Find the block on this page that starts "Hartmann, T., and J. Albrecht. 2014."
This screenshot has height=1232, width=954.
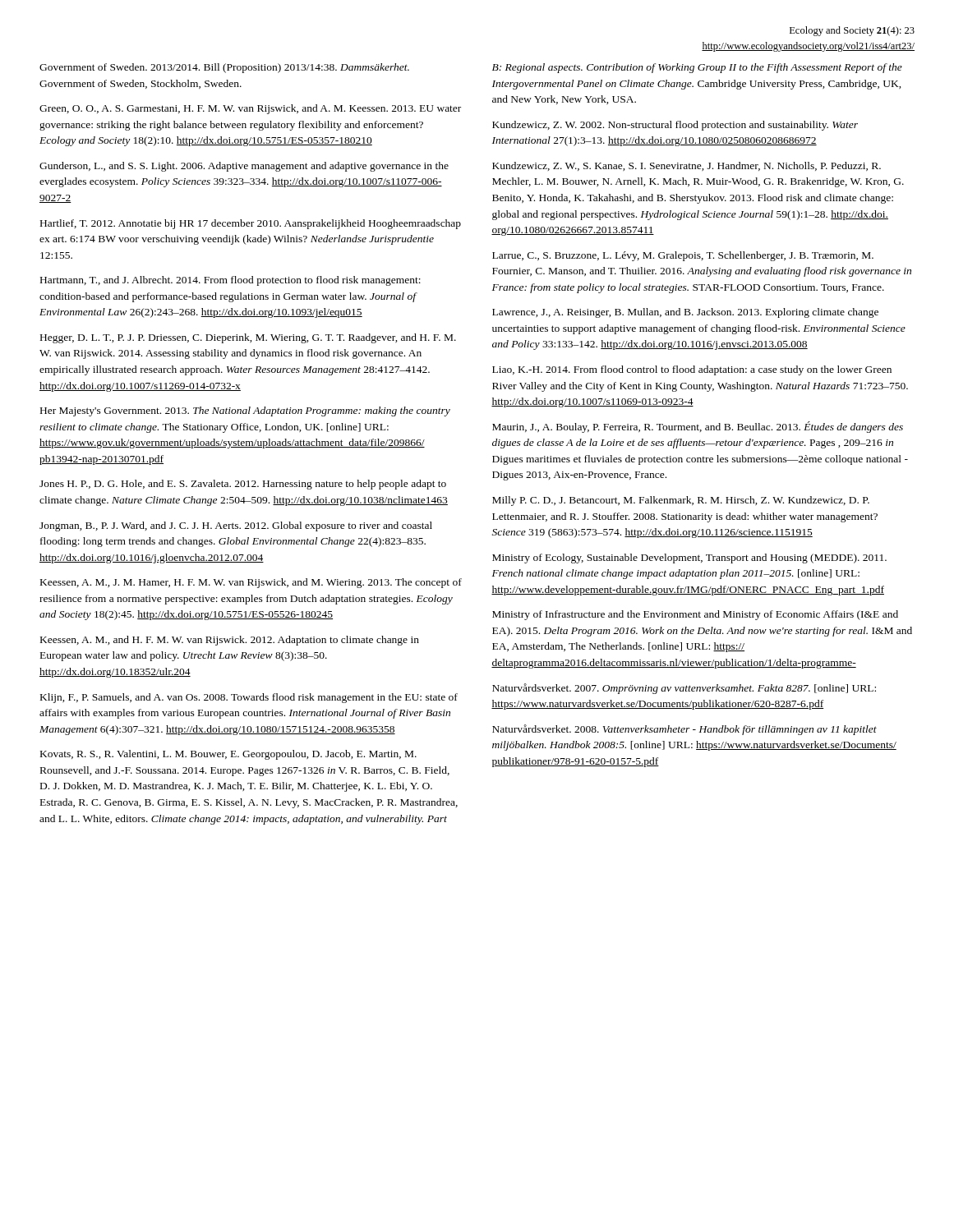230,296
